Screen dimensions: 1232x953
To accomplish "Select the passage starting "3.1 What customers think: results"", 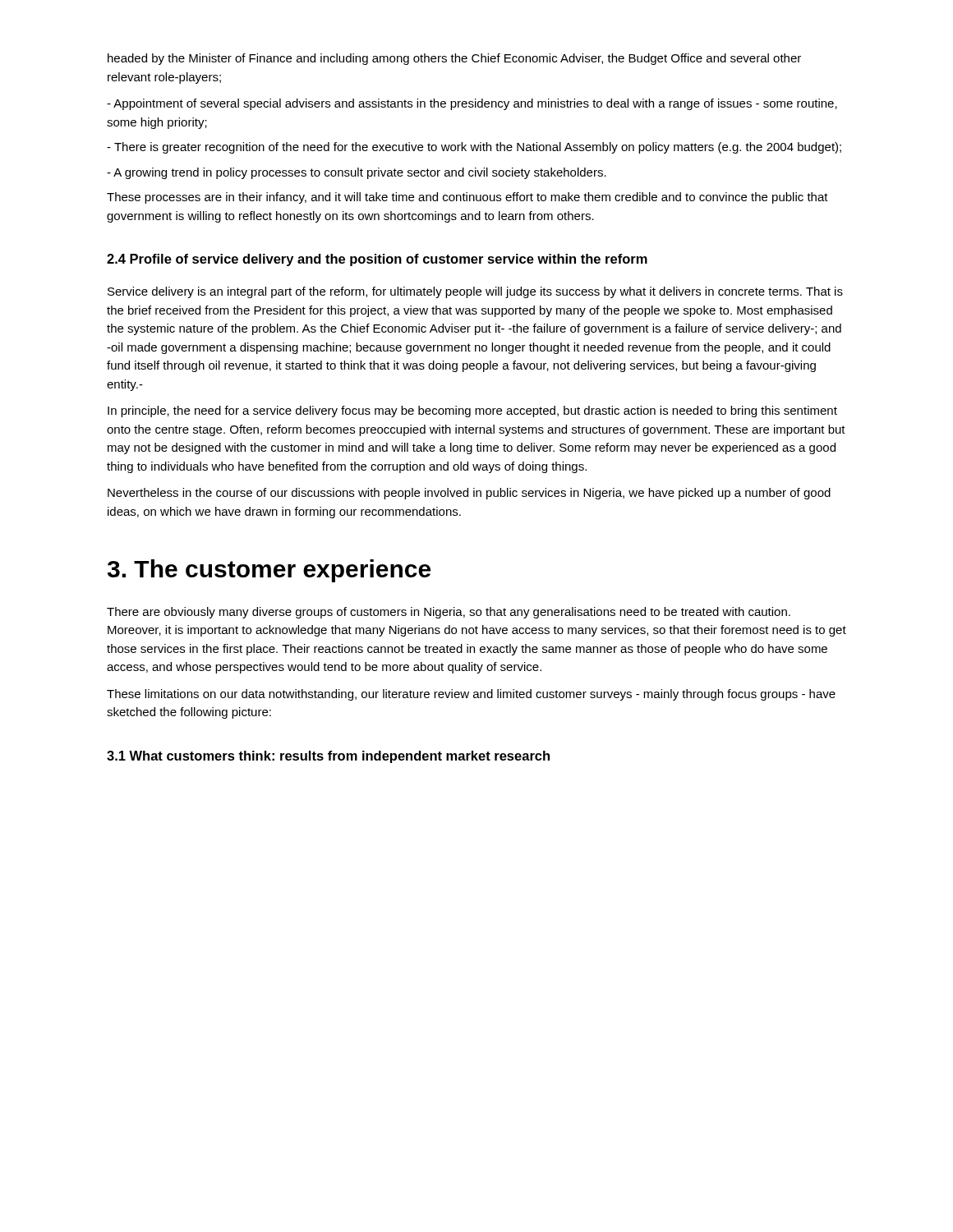I will coord(329,755).
